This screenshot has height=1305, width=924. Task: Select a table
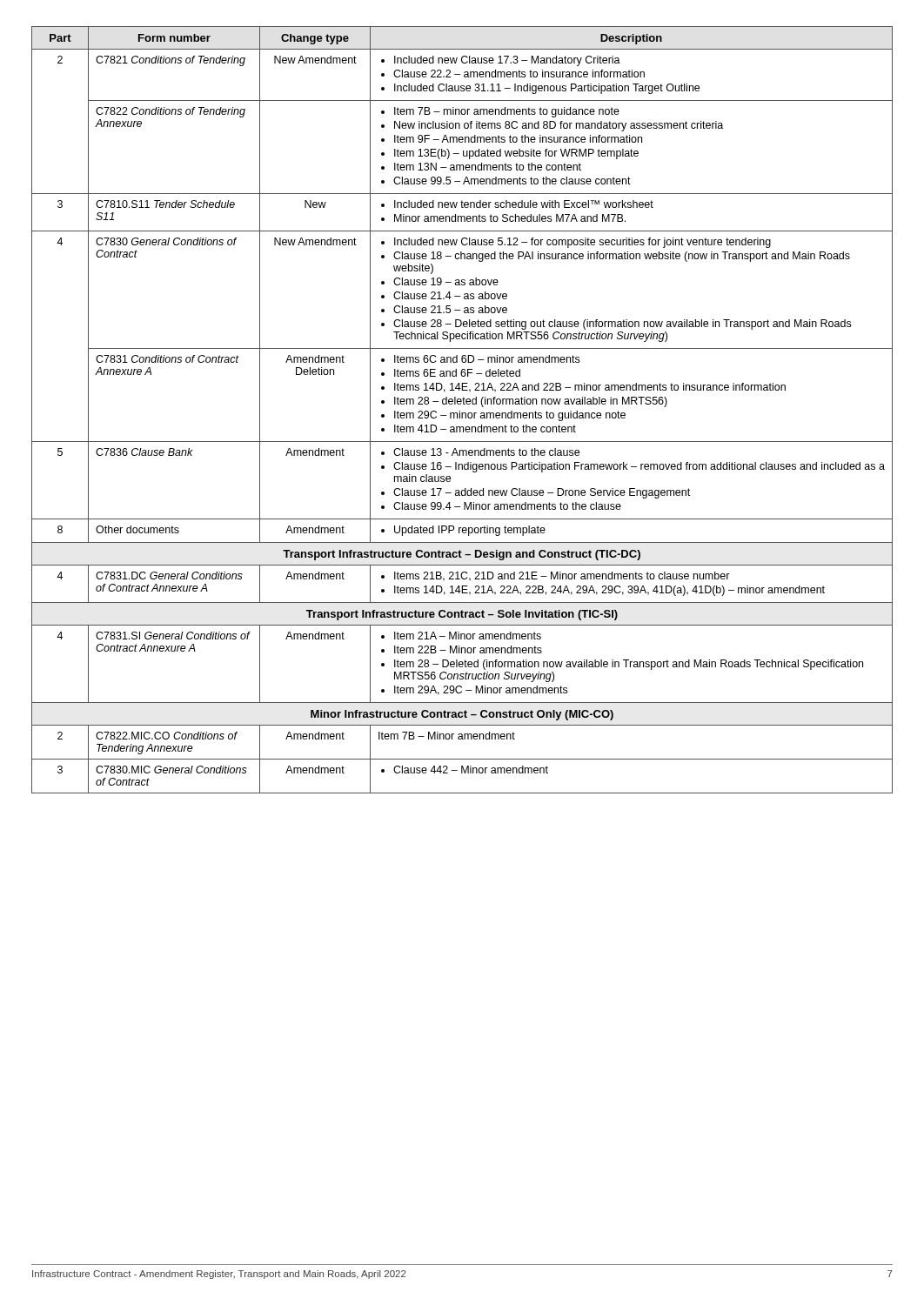coord(462,410)
